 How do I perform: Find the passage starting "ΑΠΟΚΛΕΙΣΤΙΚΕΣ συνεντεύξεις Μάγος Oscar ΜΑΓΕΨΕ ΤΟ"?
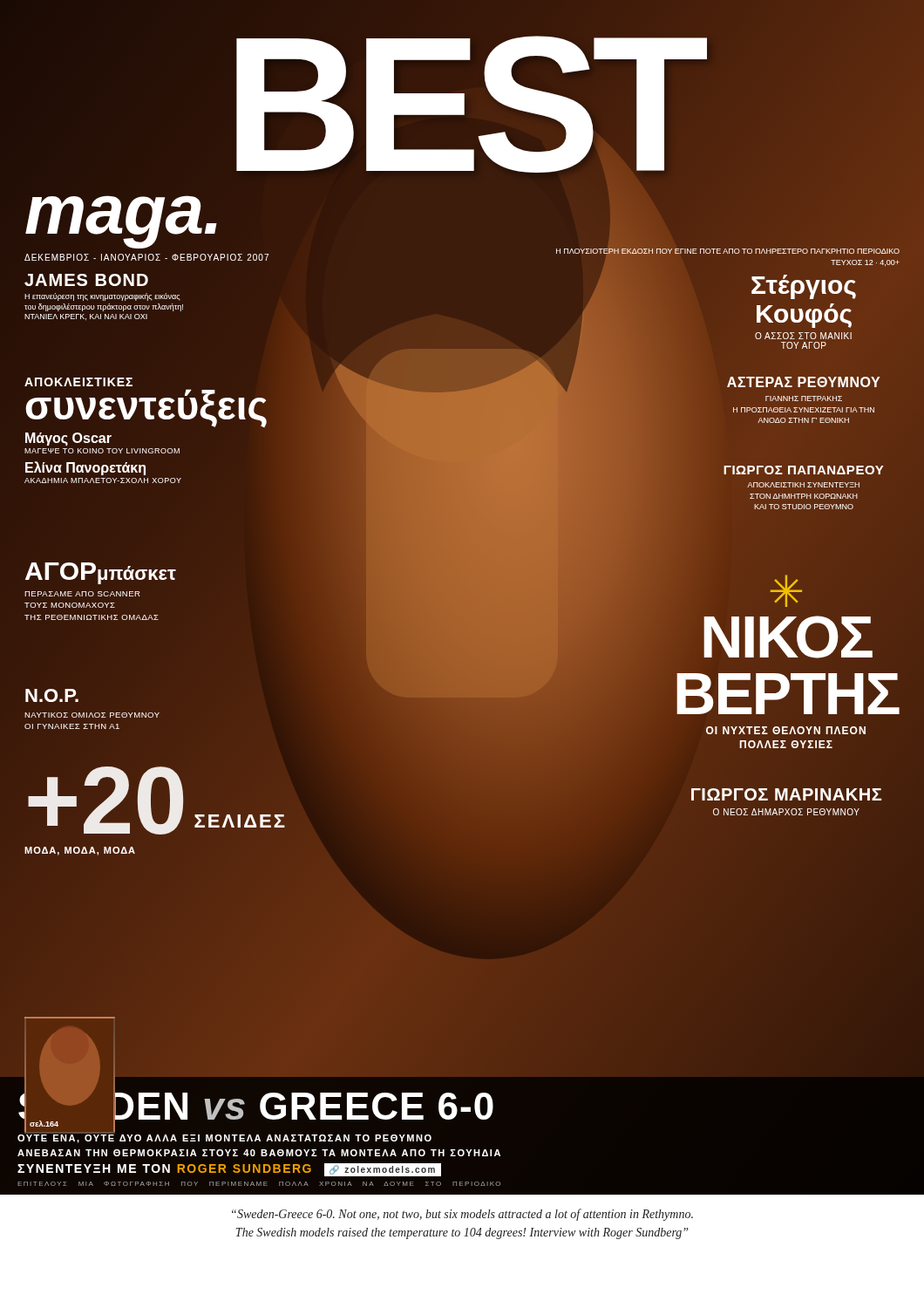click(x=78, y=382)
